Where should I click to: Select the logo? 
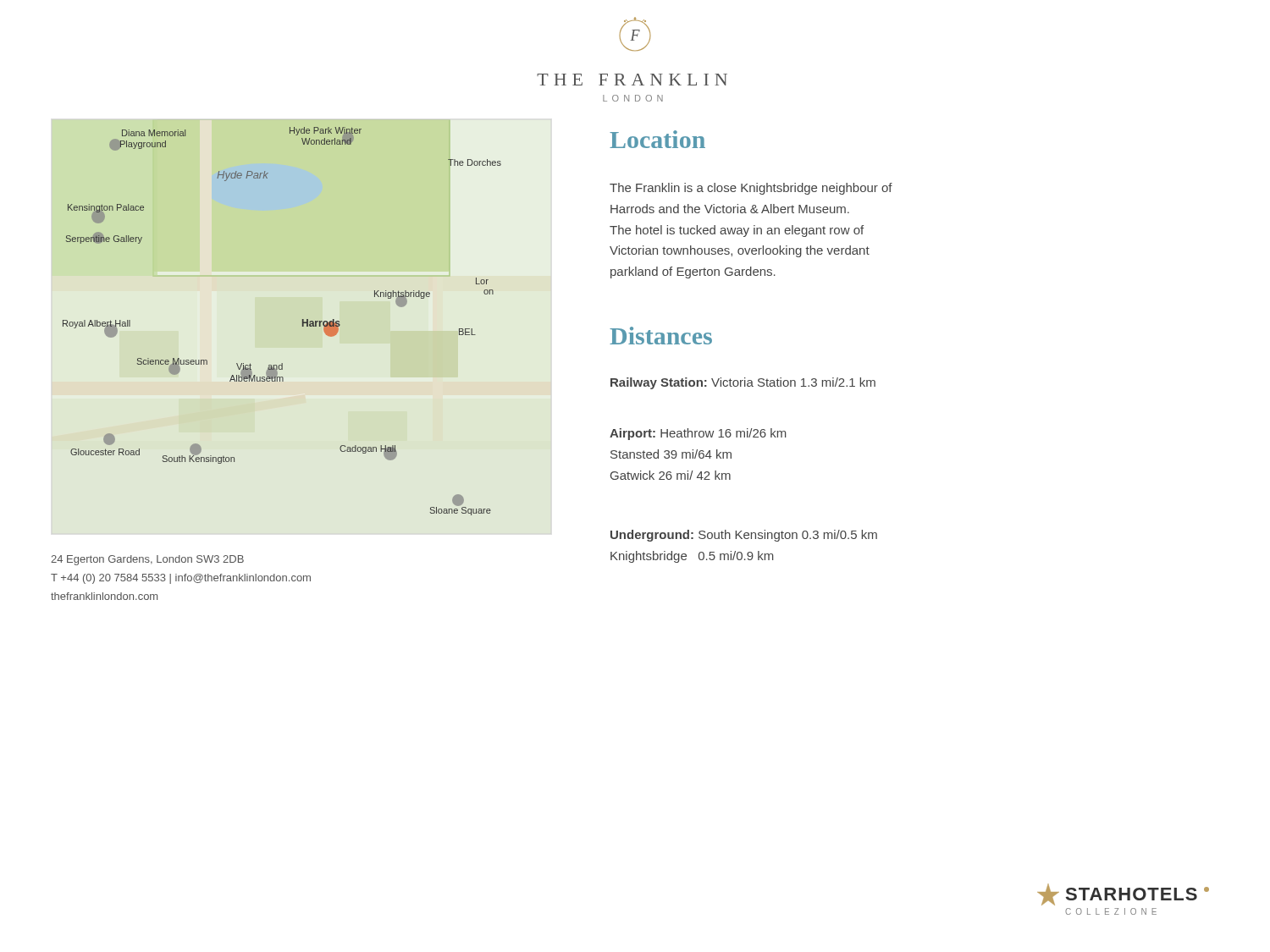pyautogui.click(x=1126, y=902)
